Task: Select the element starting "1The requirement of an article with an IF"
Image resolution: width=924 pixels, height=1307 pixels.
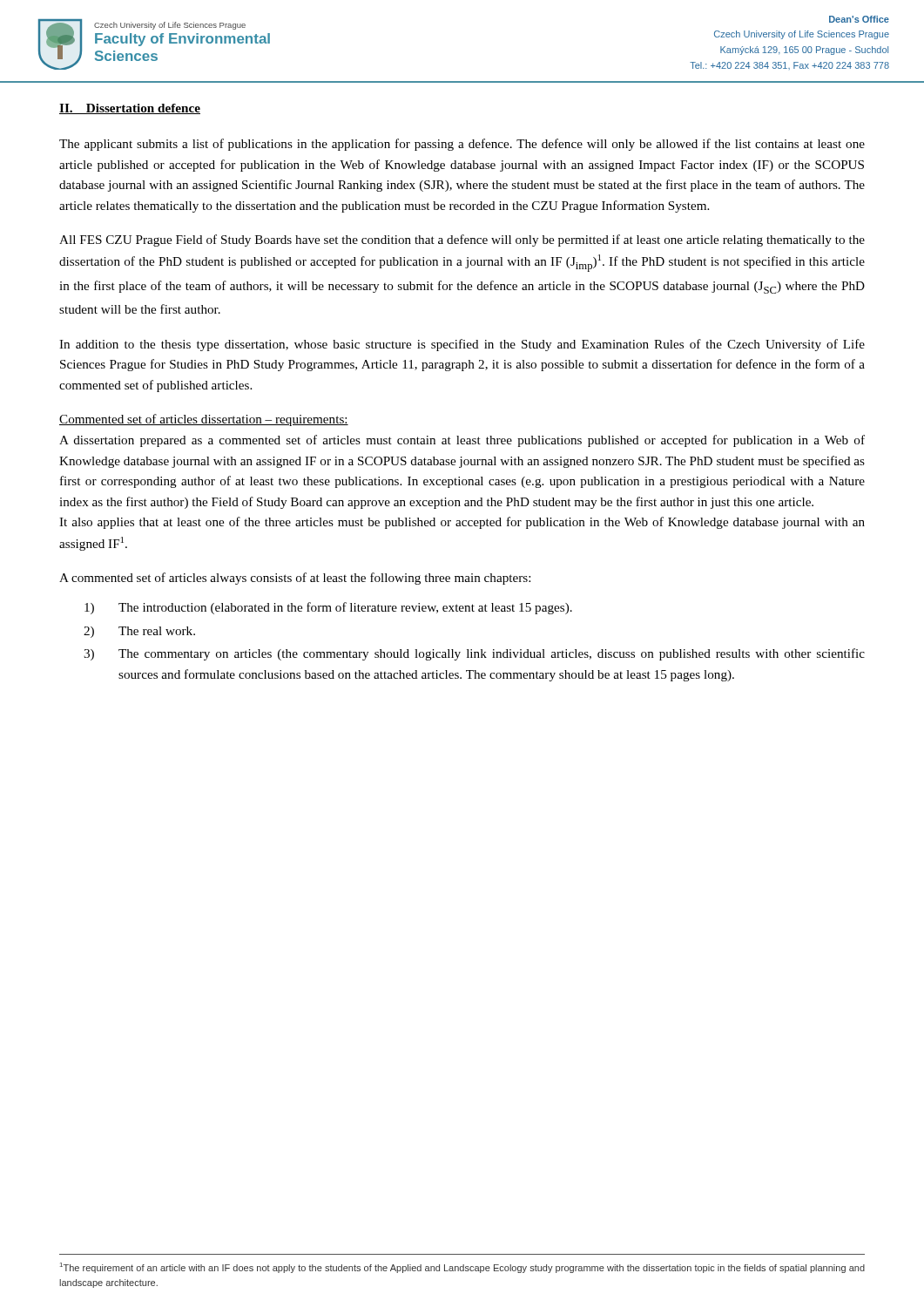Action: (462, 1275)
